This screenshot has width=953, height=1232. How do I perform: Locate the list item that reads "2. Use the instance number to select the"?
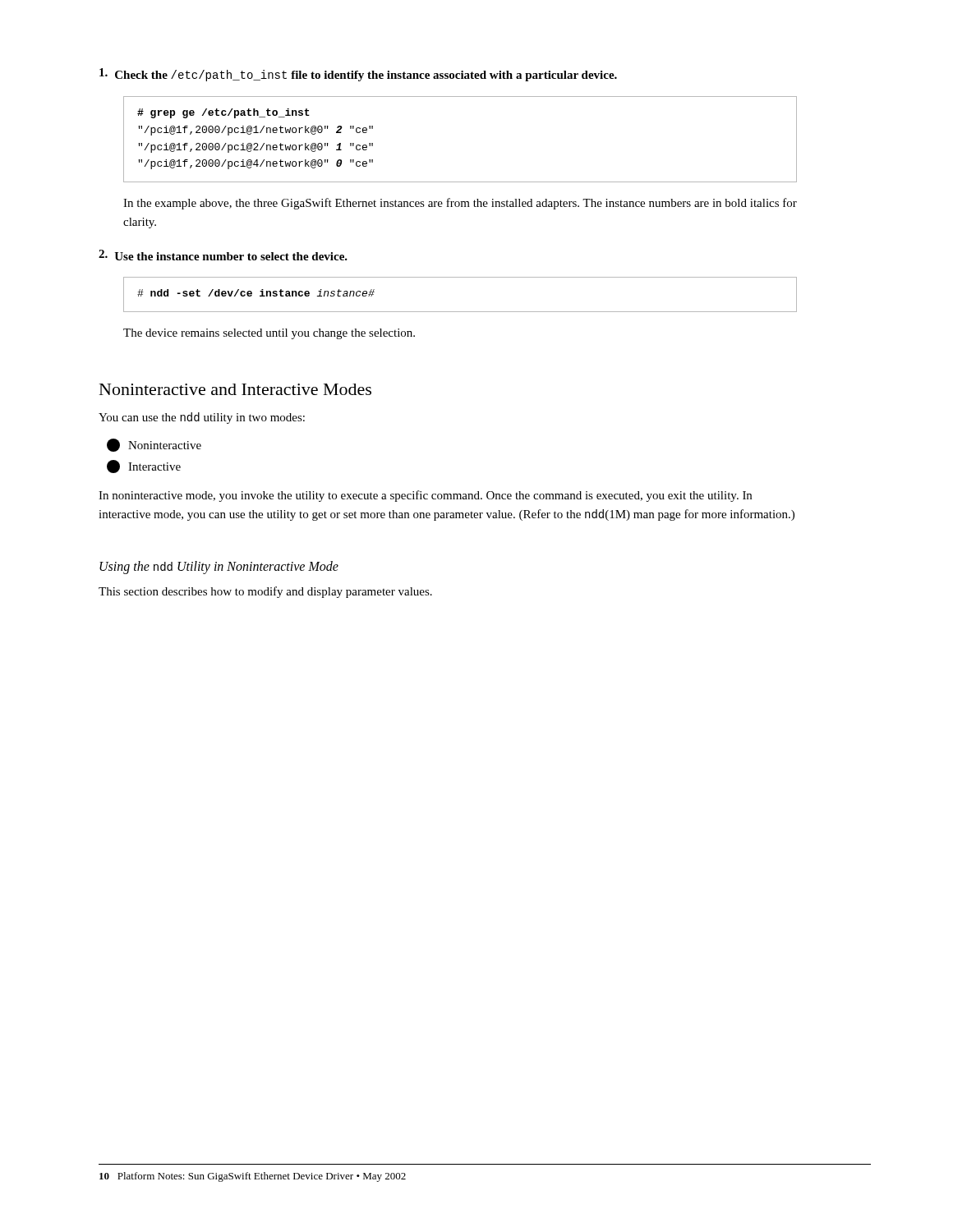pos(223,256)
